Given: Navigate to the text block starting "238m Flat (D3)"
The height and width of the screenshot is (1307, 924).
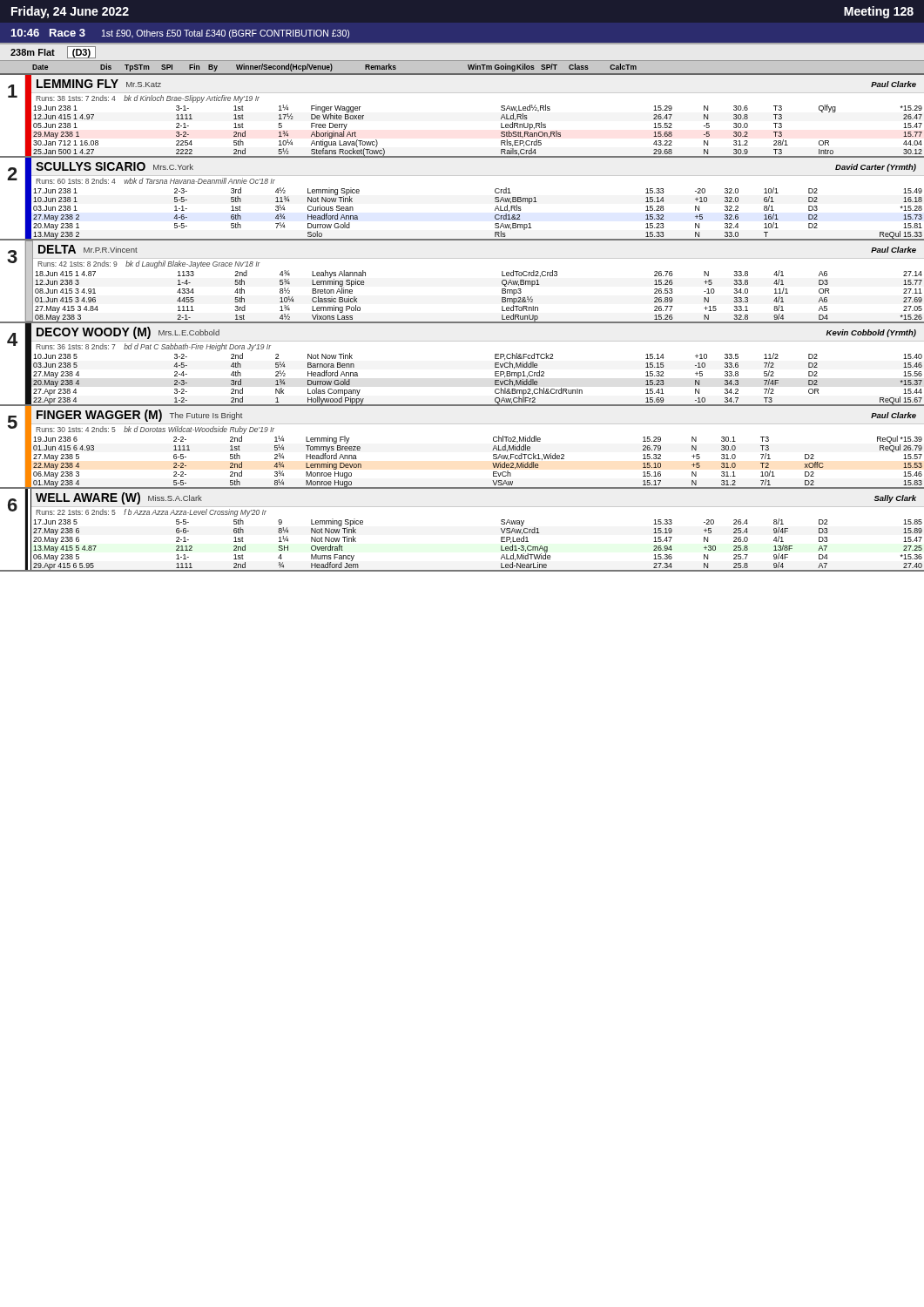Looking at the screenshot, I should click(53, 52).
